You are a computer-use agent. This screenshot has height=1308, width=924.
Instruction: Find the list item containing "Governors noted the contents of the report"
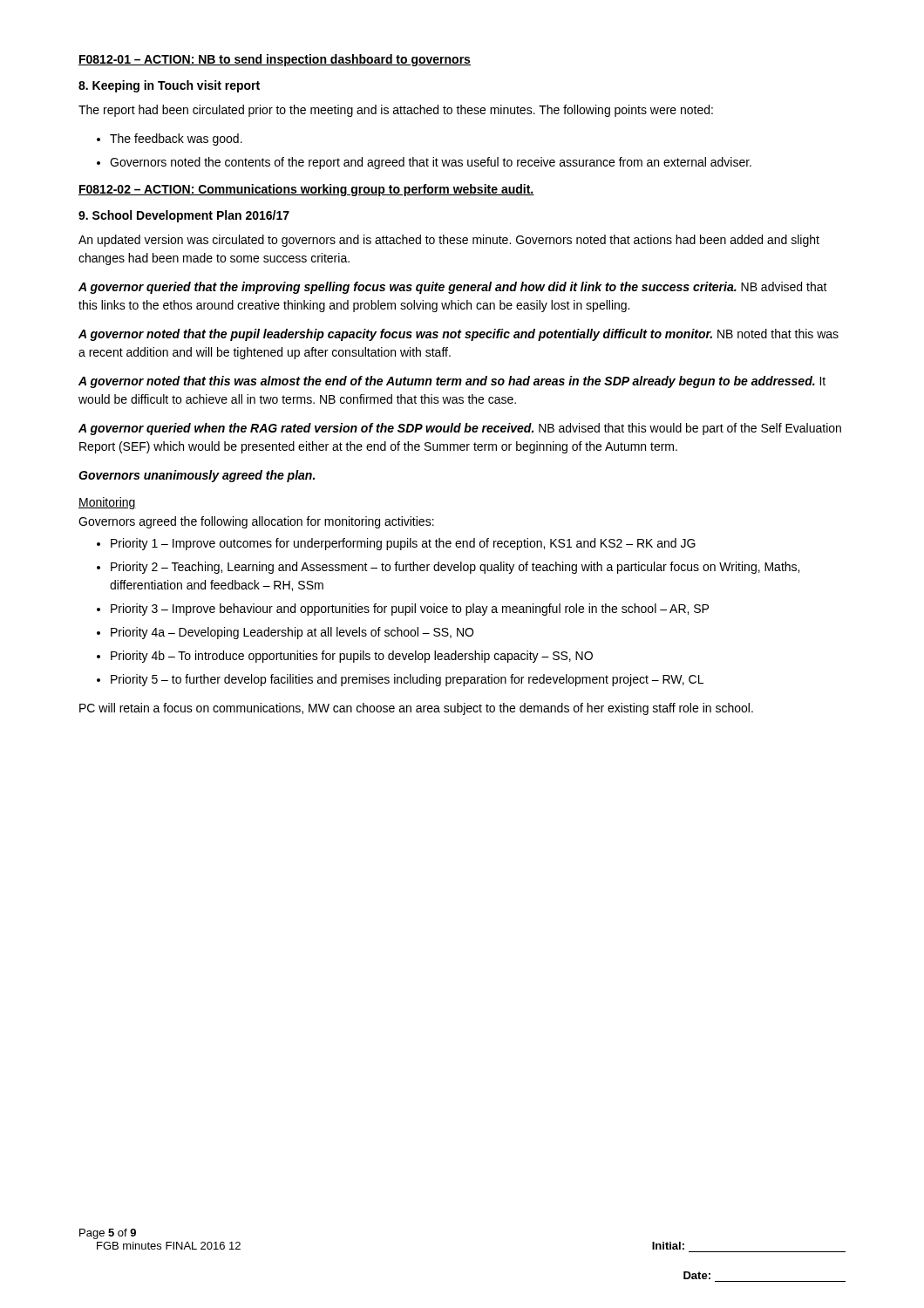coord(431,162)
